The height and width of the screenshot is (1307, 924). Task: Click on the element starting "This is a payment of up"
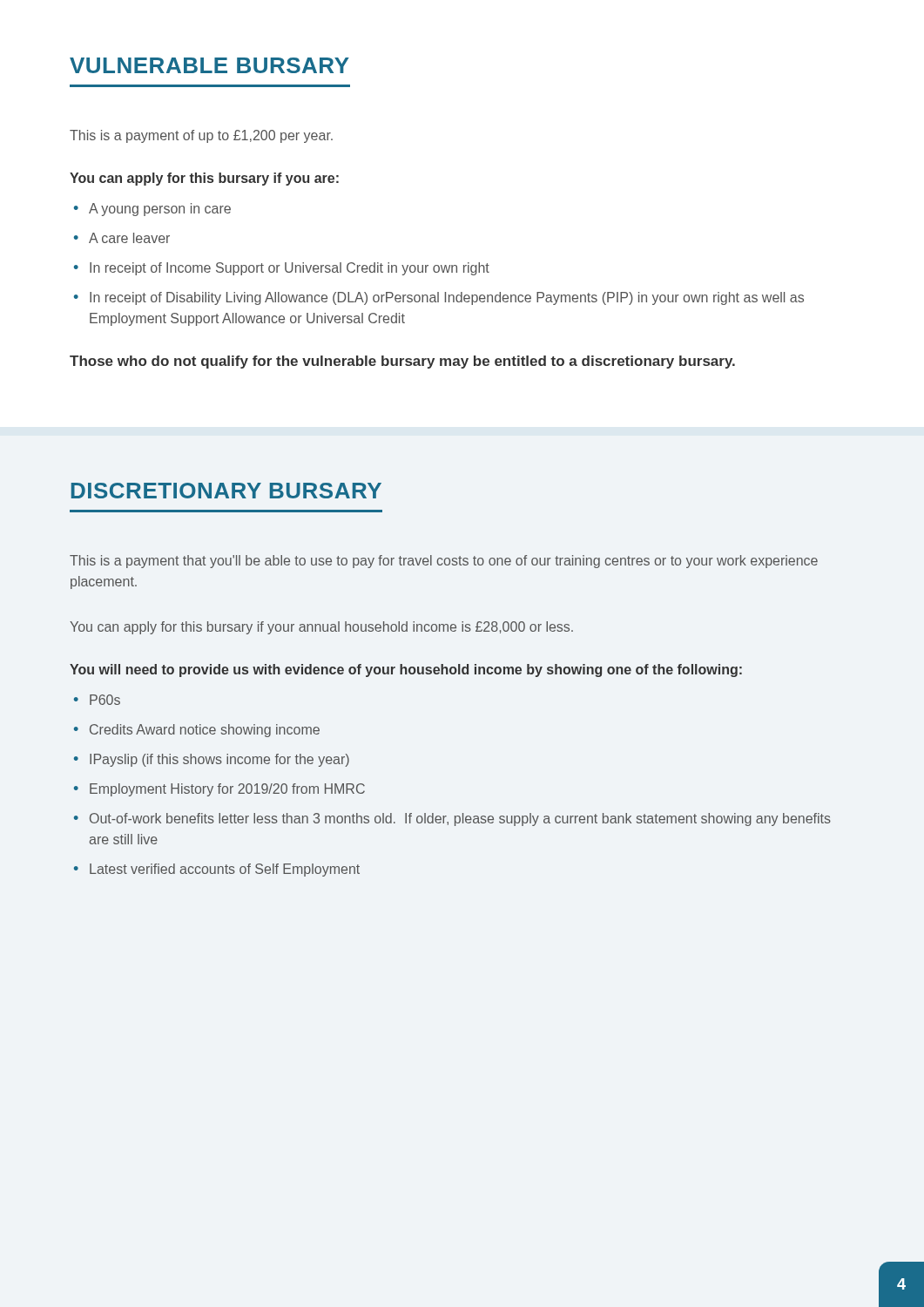click(201, 136)
